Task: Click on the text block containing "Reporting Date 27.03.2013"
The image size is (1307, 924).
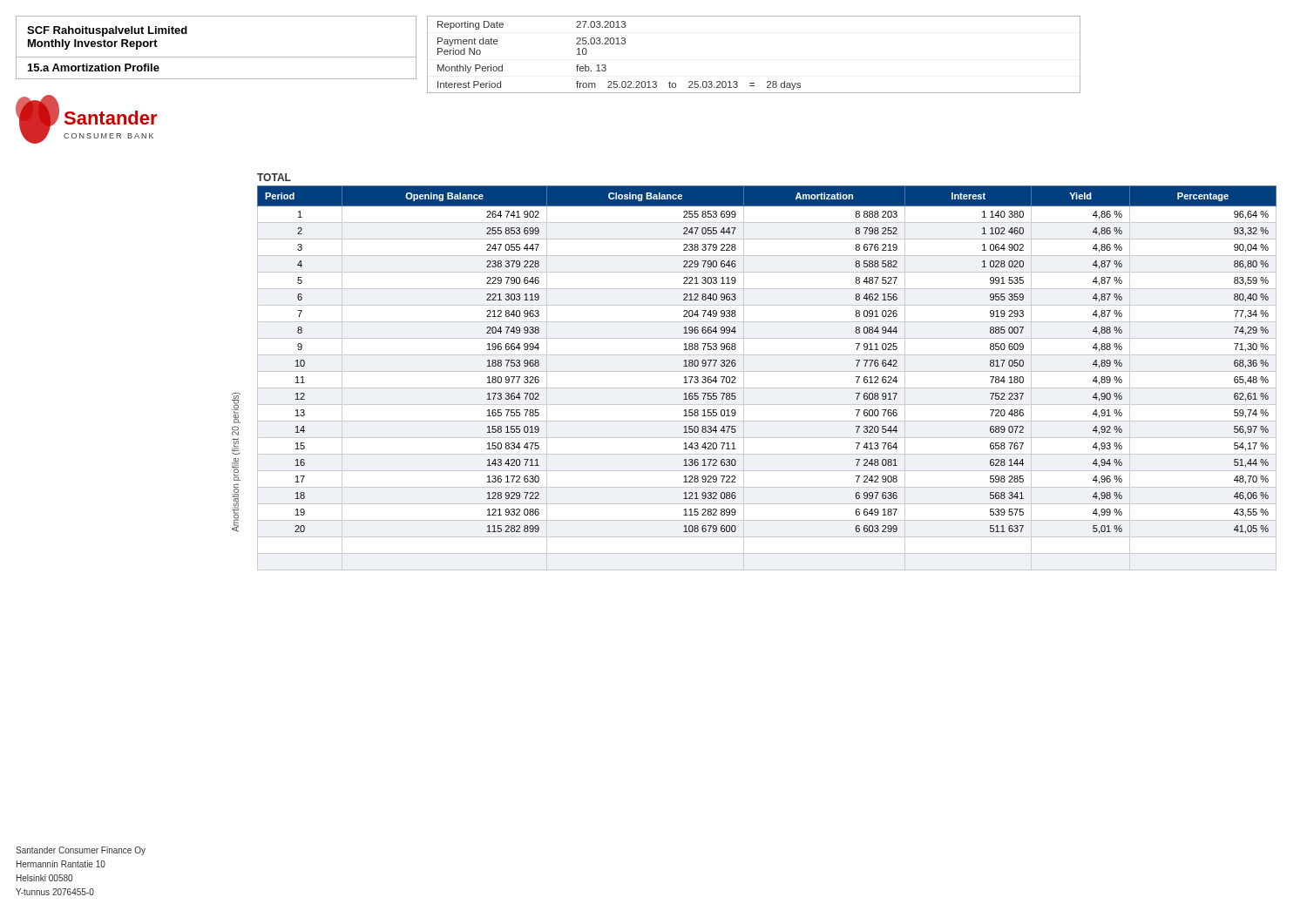Action: [x=754, y=54]
